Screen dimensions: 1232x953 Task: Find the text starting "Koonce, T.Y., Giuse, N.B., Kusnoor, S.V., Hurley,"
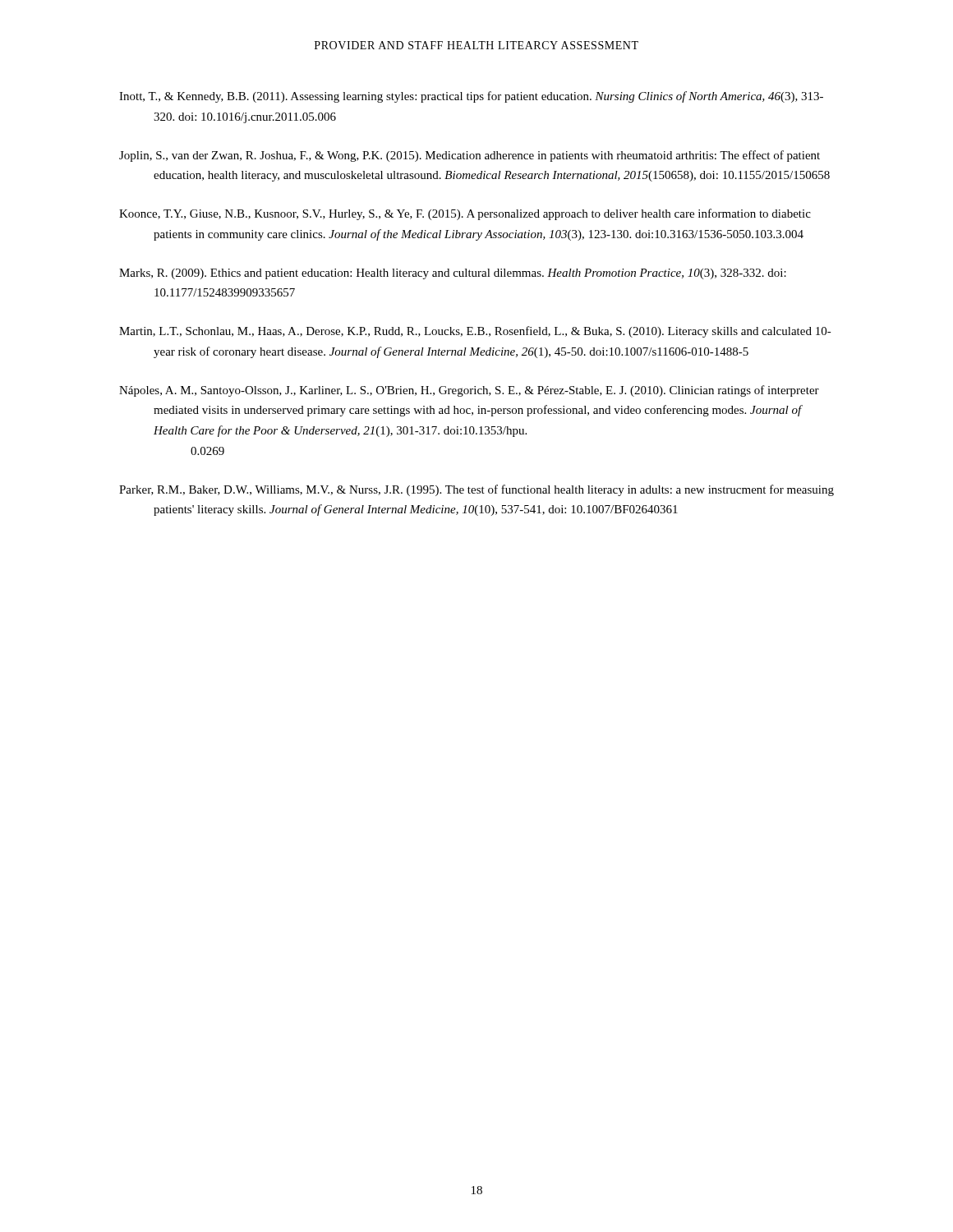pos(465,224)
